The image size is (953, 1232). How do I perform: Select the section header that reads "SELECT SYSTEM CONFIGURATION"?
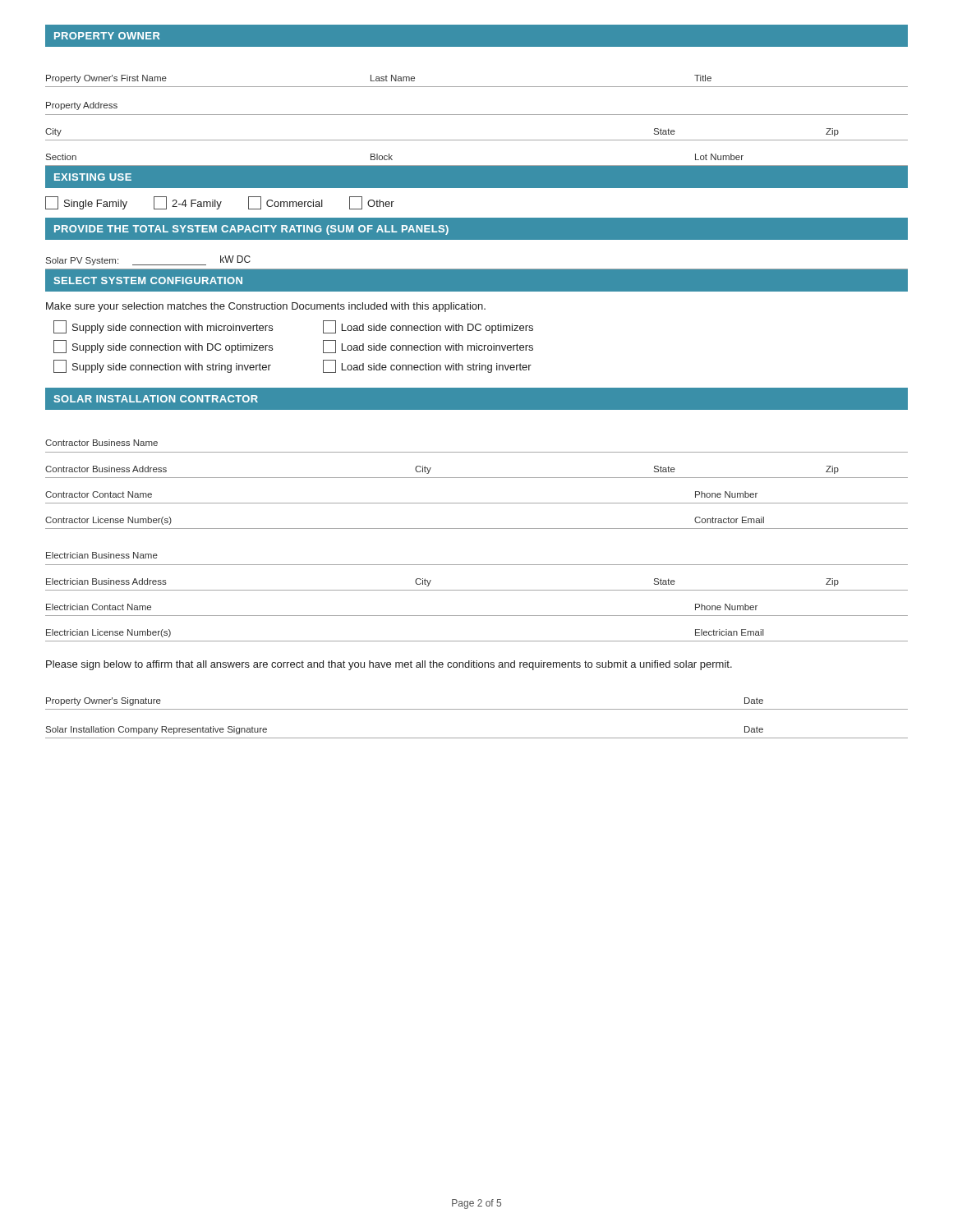click(148, 281)
